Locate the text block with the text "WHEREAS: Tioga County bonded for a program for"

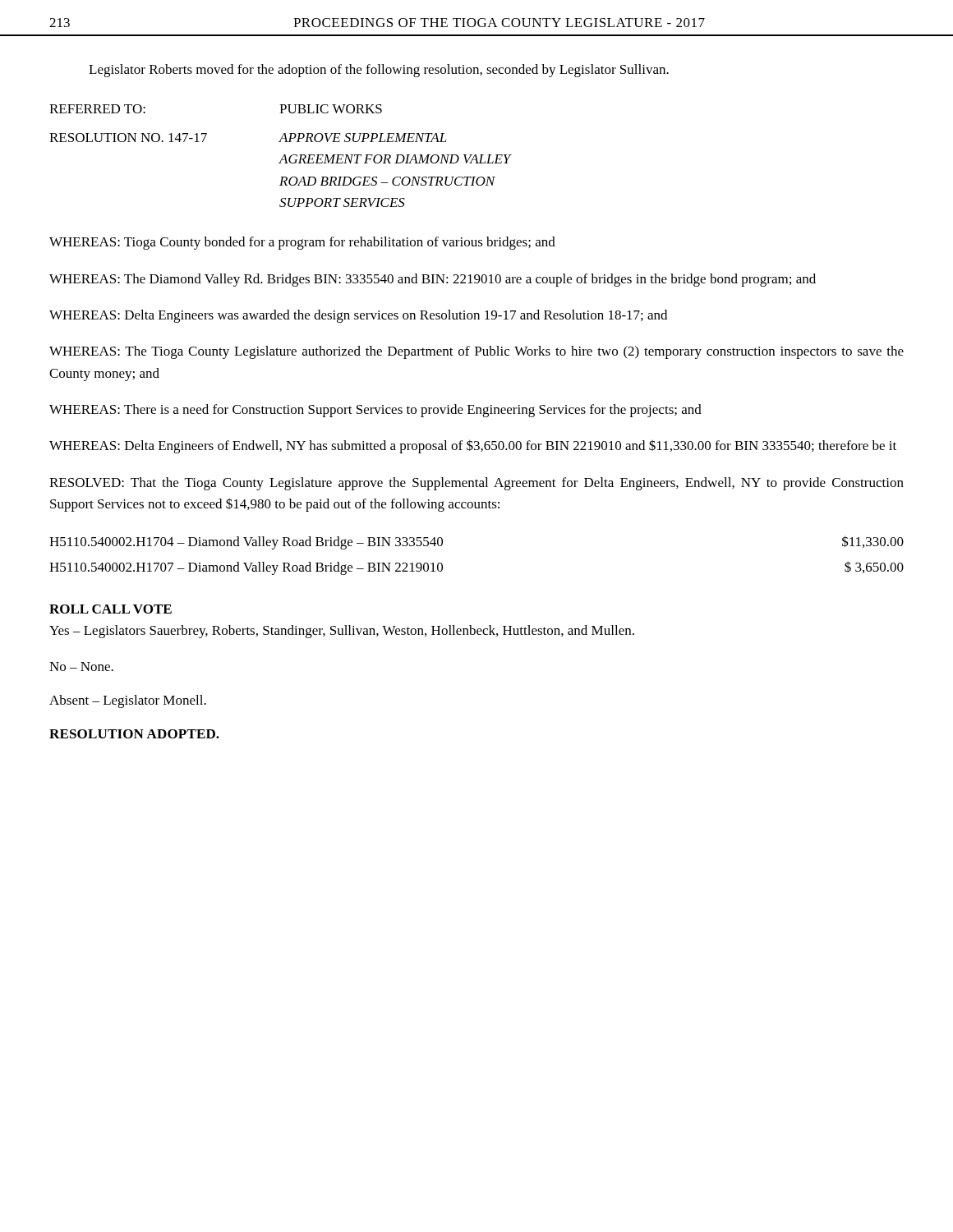[302, 242]
